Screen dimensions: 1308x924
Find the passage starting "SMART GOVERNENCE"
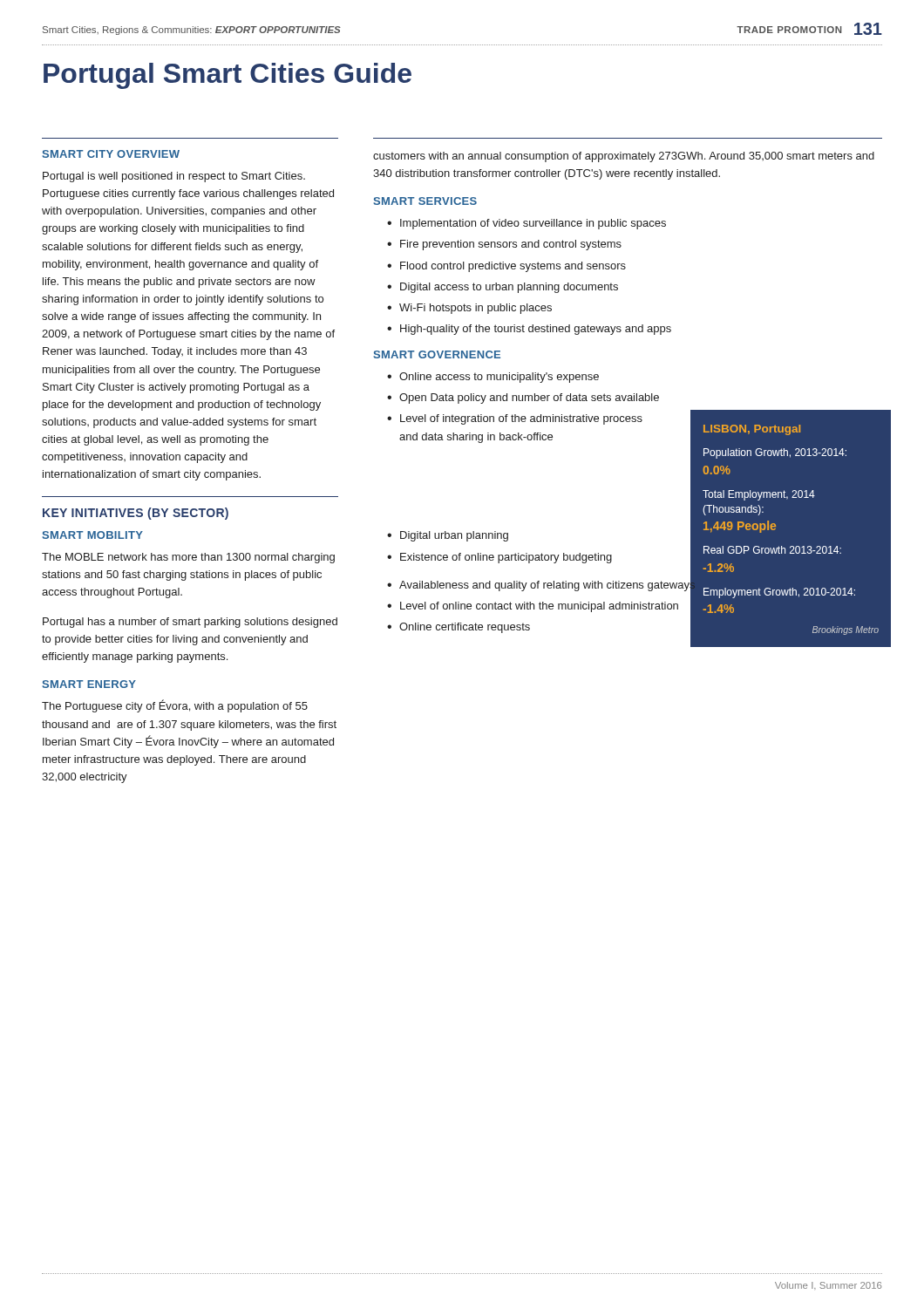pyautogui.click(x=437, y=355)
